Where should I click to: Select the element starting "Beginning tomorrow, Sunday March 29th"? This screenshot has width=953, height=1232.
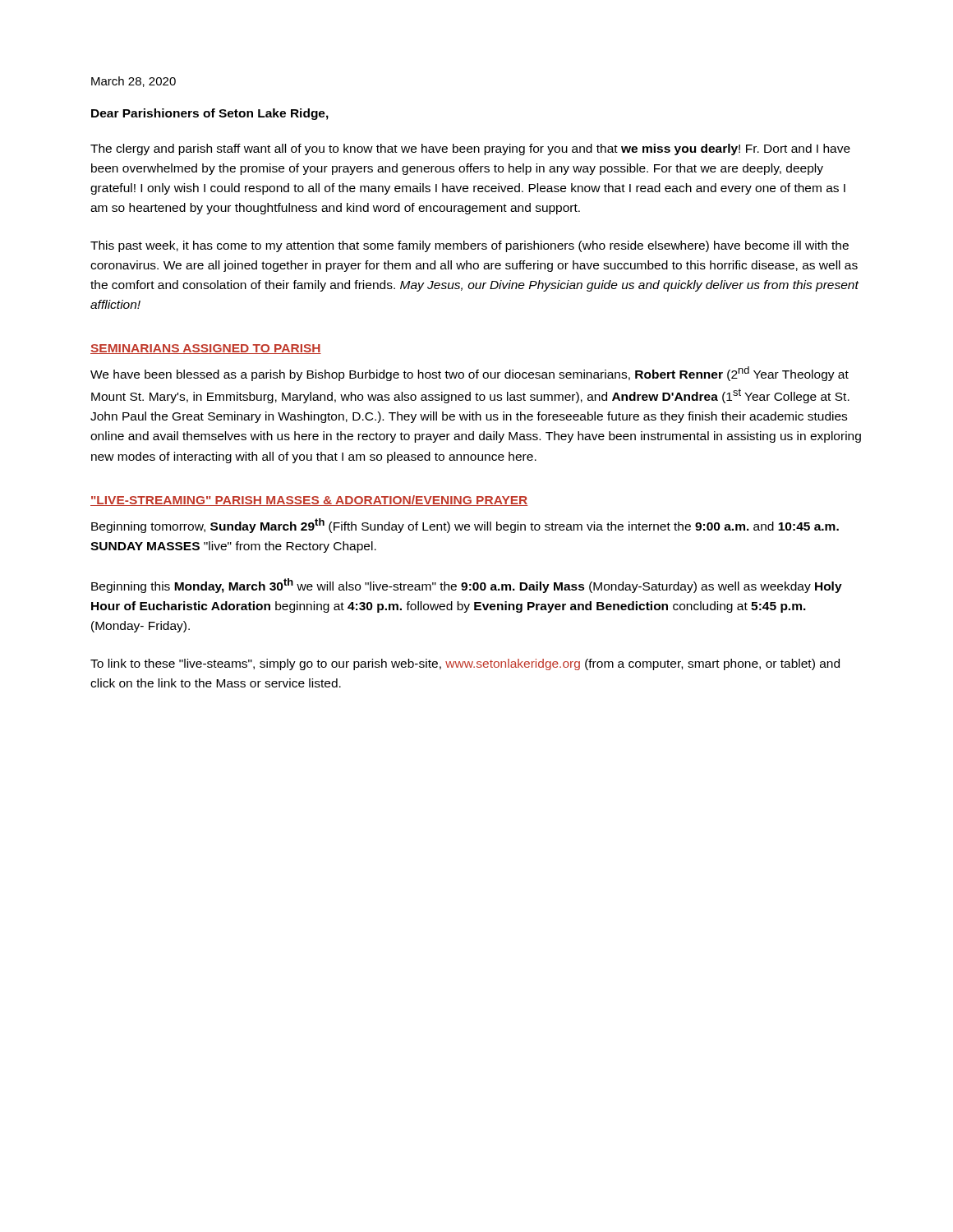click(465, 534)
